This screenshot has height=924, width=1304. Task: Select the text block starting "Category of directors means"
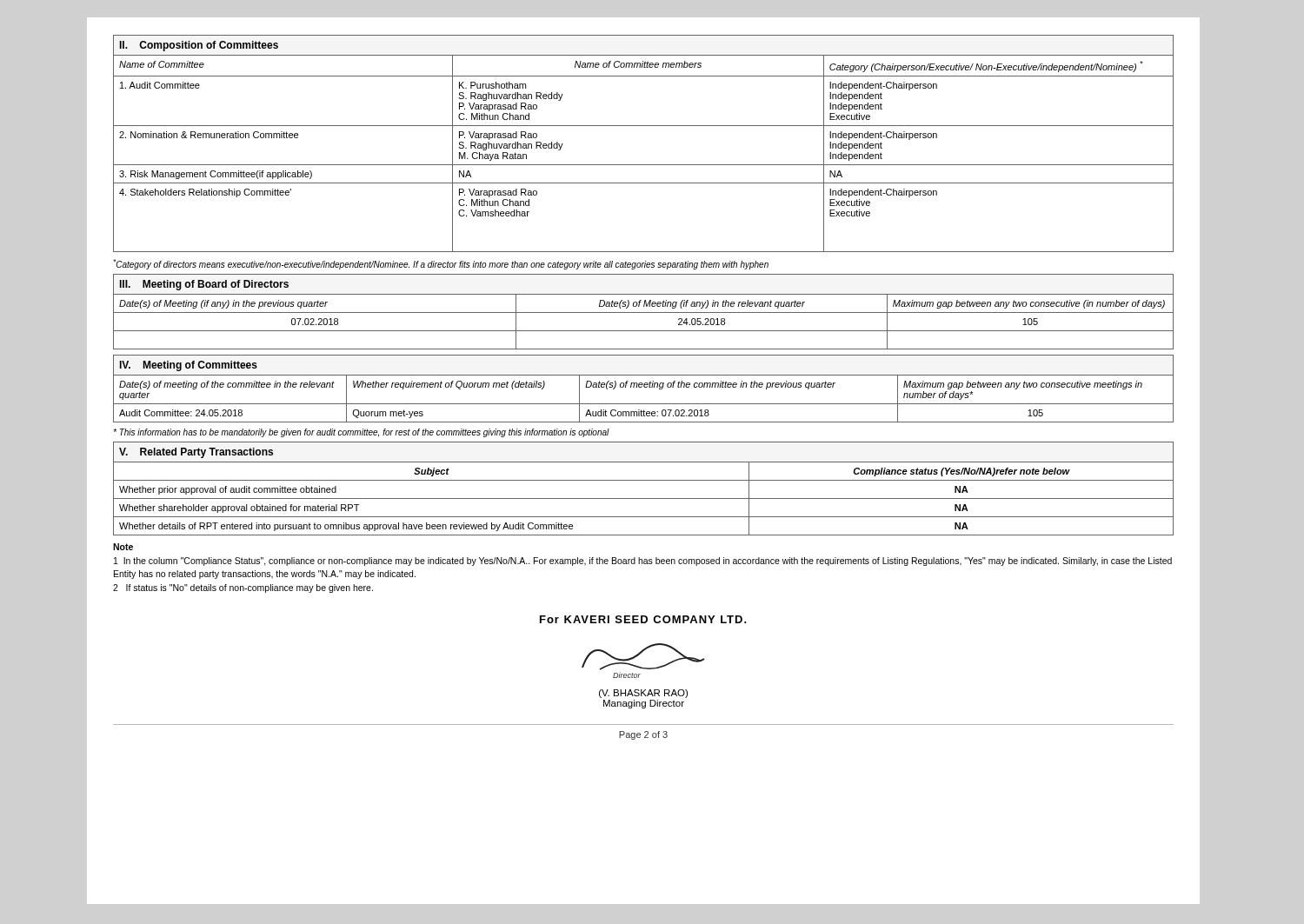(441, 263)
